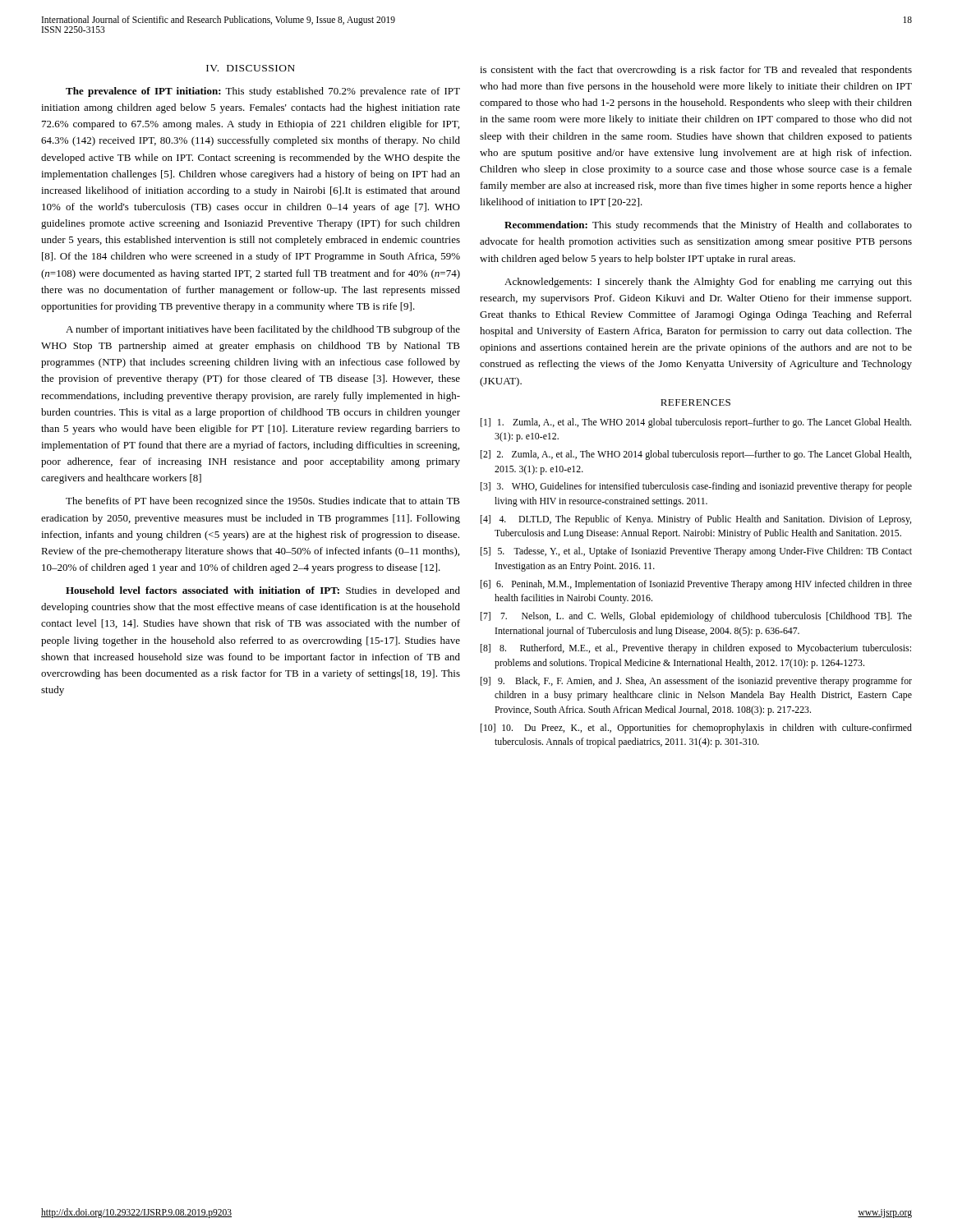Screen dimensions: 1232x953
Task: Click on the list item with the text "[5] 5. Tadesse, Y., et al., Uptake"
Action: [696, 559]
